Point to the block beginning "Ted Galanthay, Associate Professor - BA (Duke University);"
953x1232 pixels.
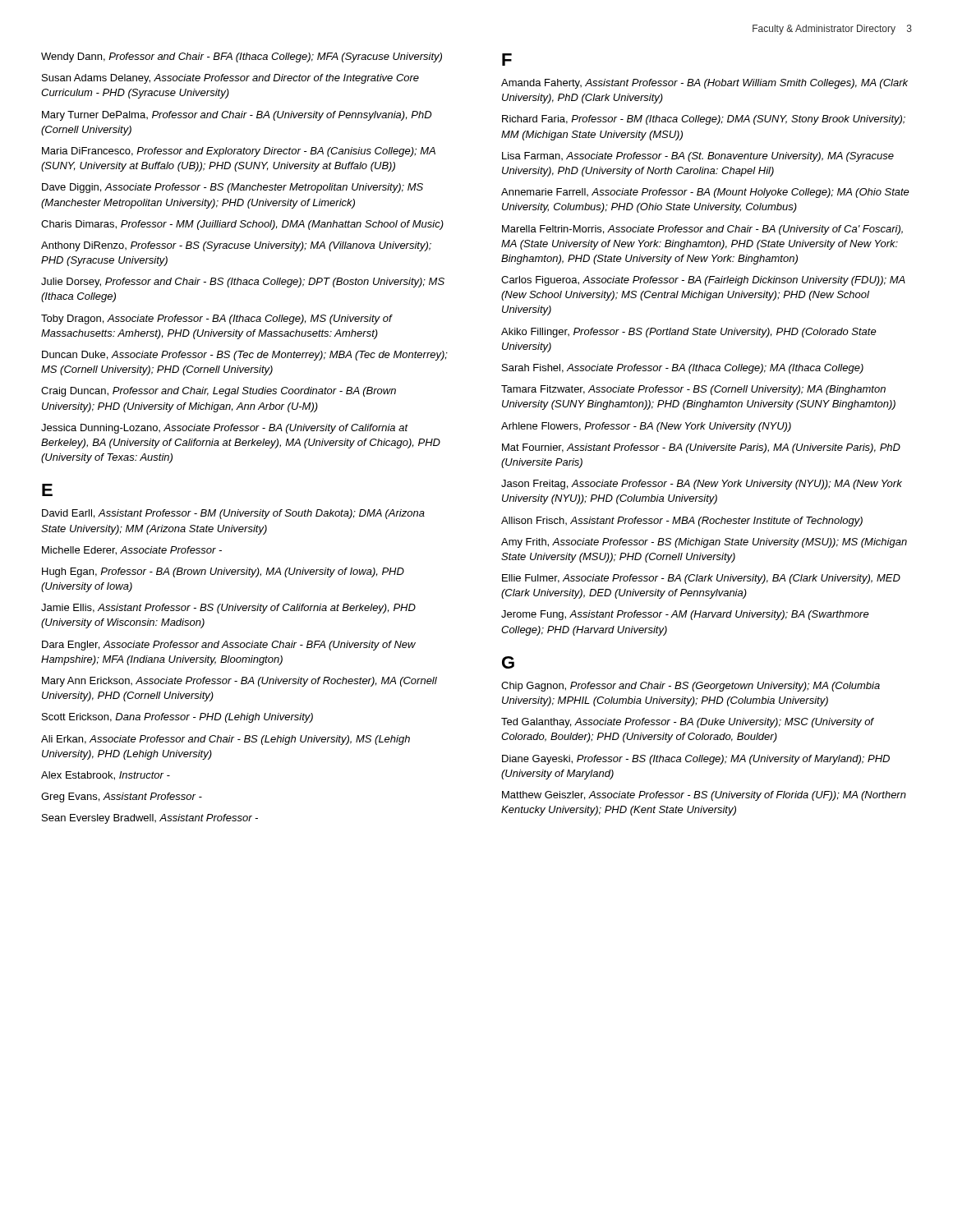(x=687, y=729)
